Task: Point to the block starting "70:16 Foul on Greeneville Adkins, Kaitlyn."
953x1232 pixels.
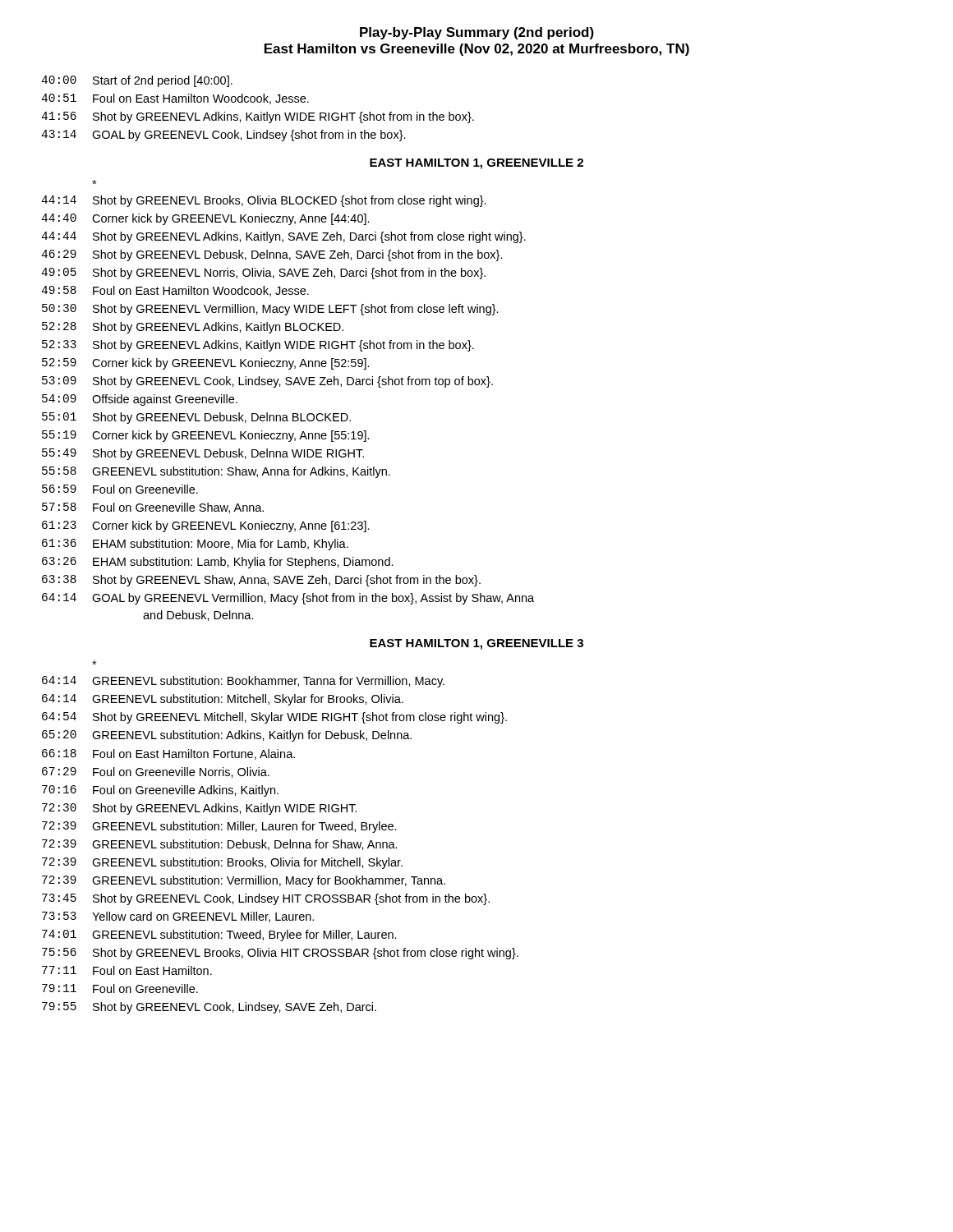Action: (x=160, y=791)
